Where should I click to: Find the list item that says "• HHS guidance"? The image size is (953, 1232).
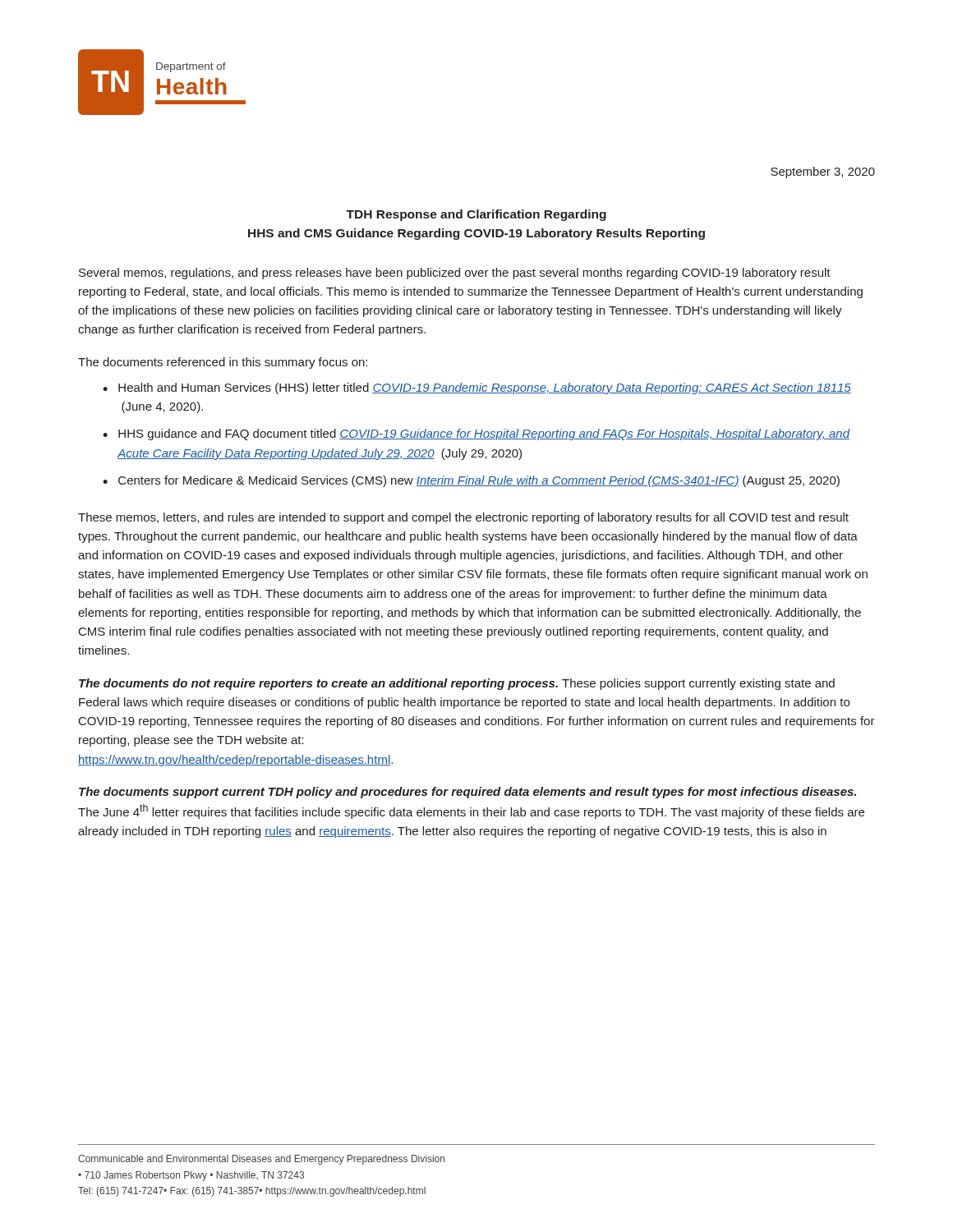[x=489, y=443]
